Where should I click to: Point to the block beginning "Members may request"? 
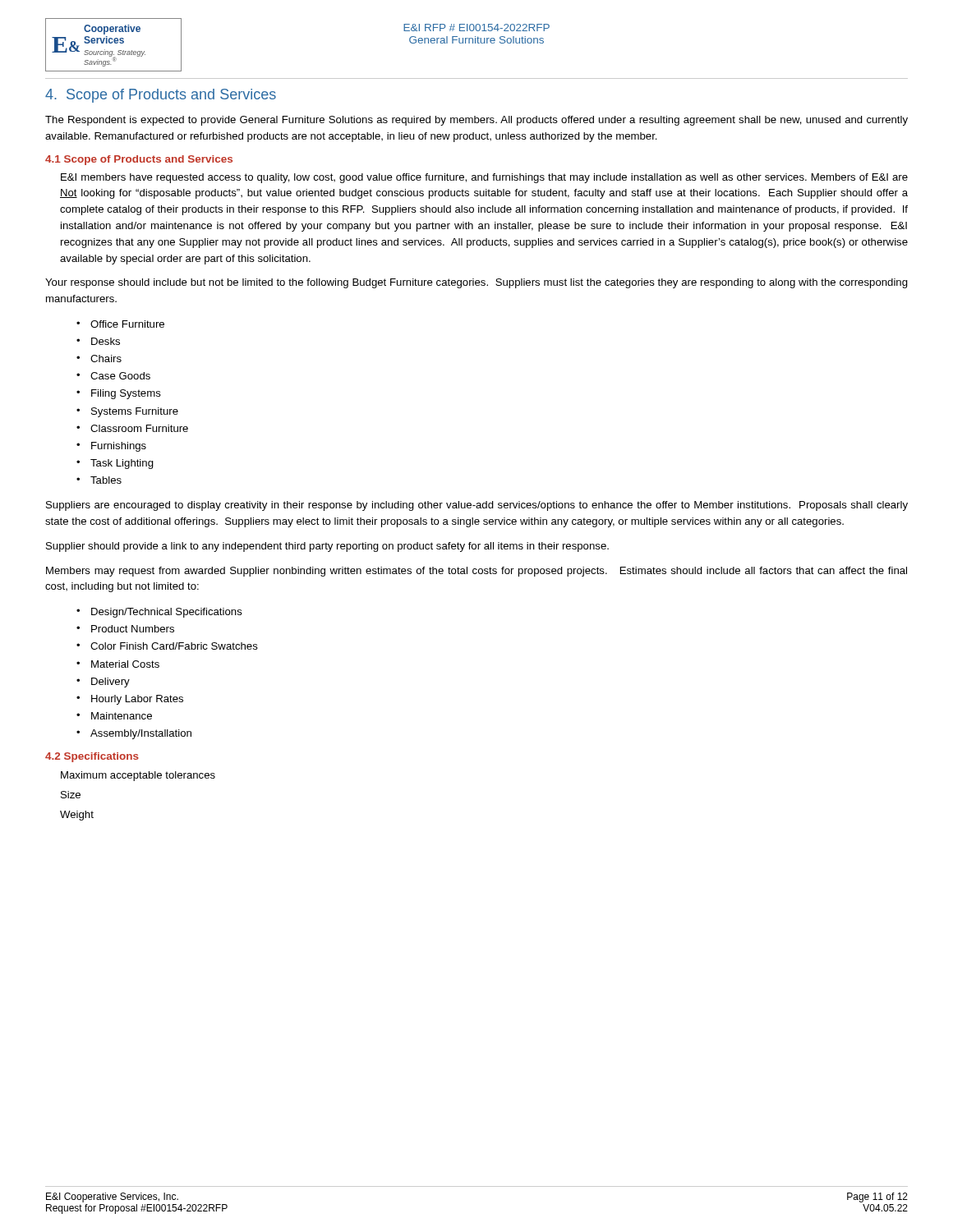coord(476,578)
